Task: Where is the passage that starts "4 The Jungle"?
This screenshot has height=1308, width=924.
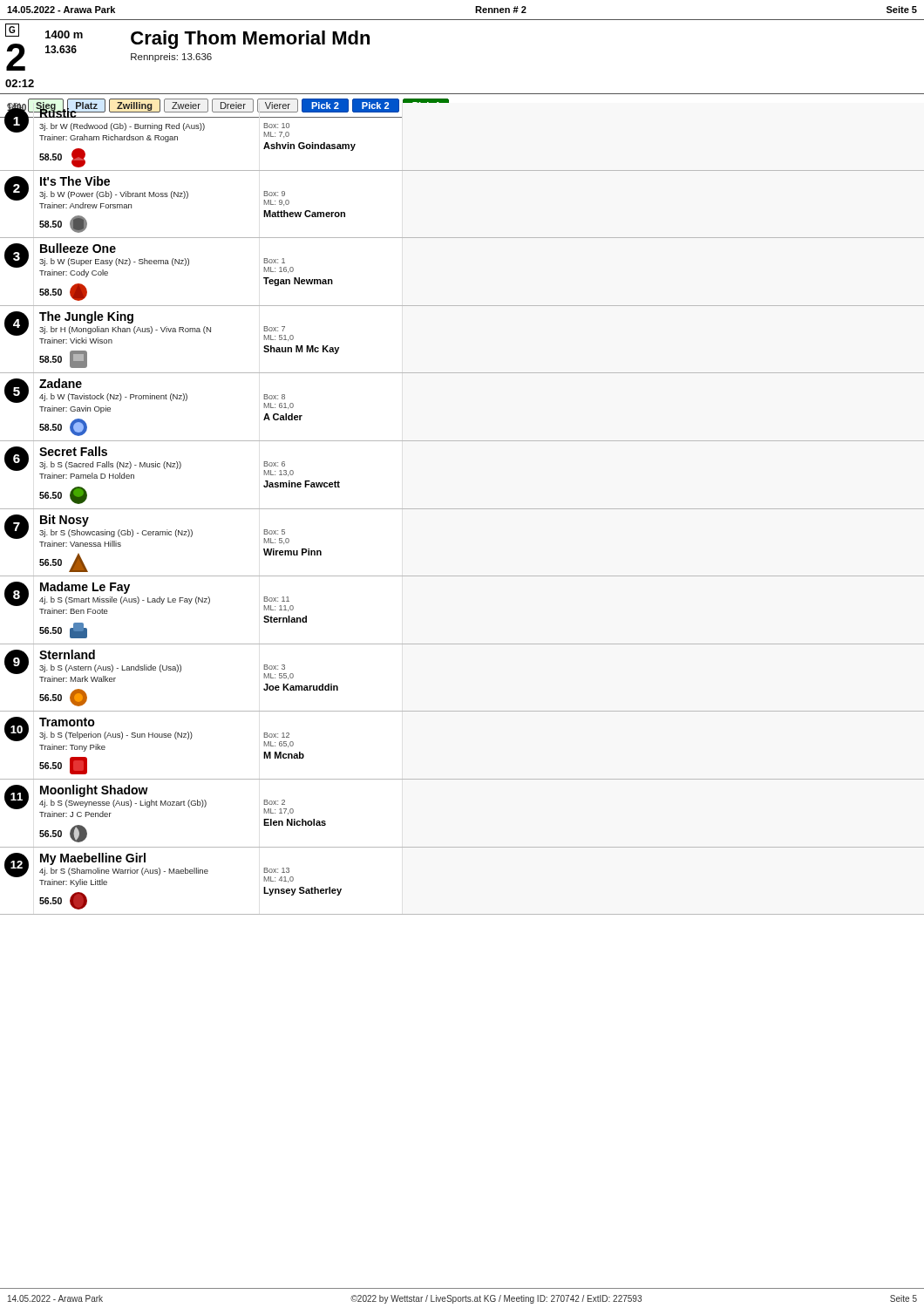Action: point(149,327)
